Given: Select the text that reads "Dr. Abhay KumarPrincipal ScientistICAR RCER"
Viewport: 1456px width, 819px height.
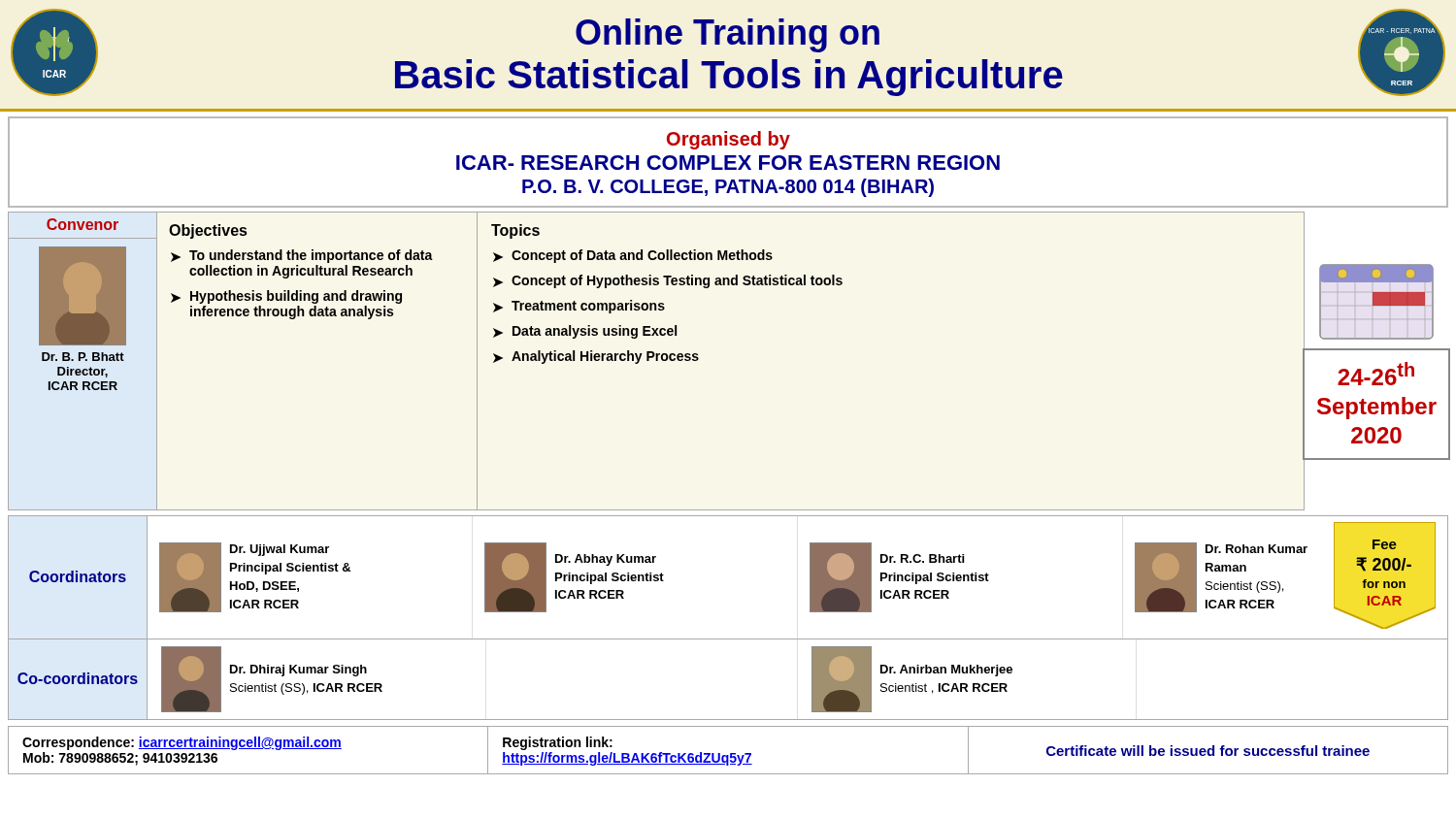Looking at the screenshot, I should (609, 576).
